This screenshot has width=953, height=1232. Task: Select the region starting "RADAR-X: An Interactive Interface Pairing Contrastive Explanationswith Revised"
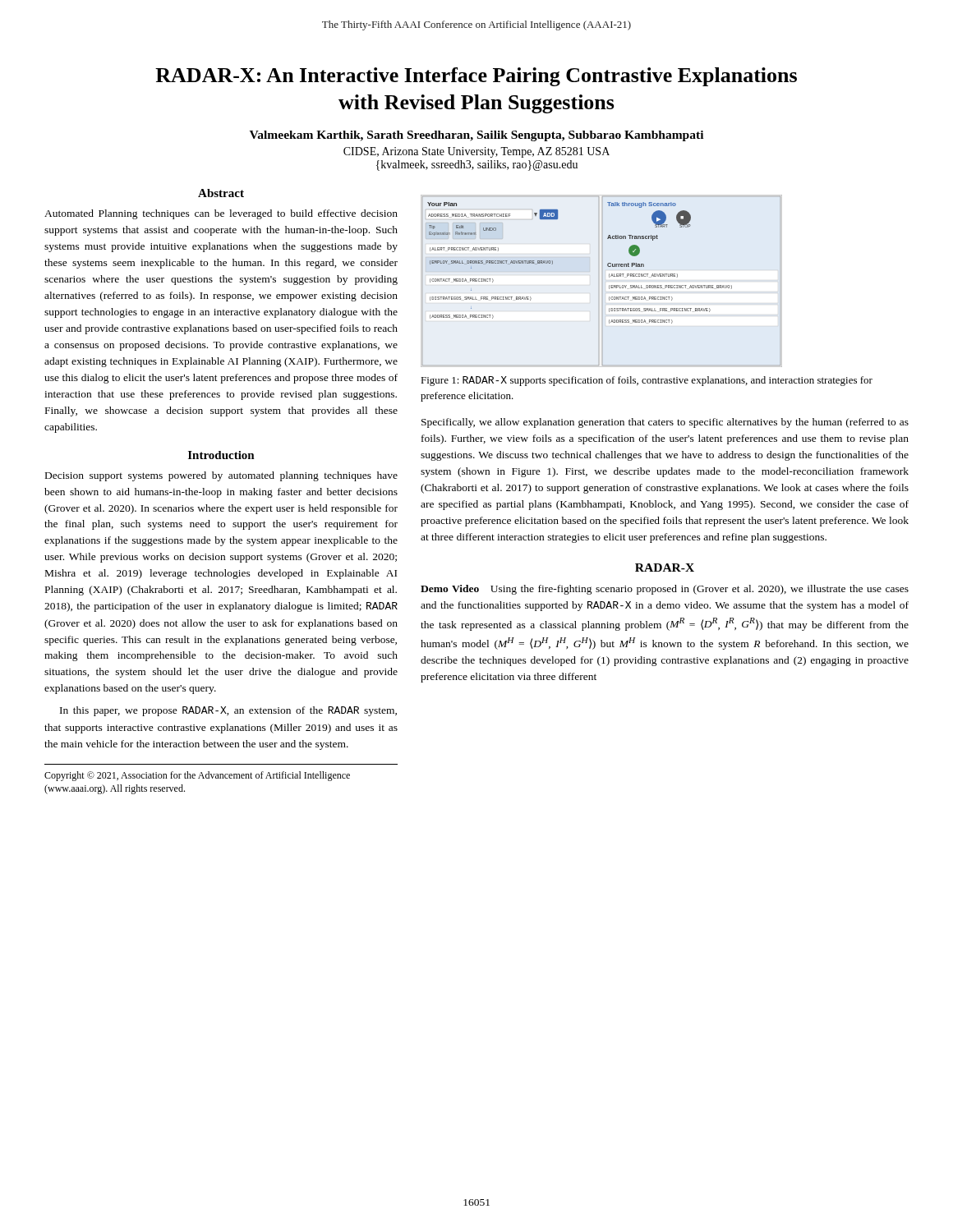pos(476,117)
